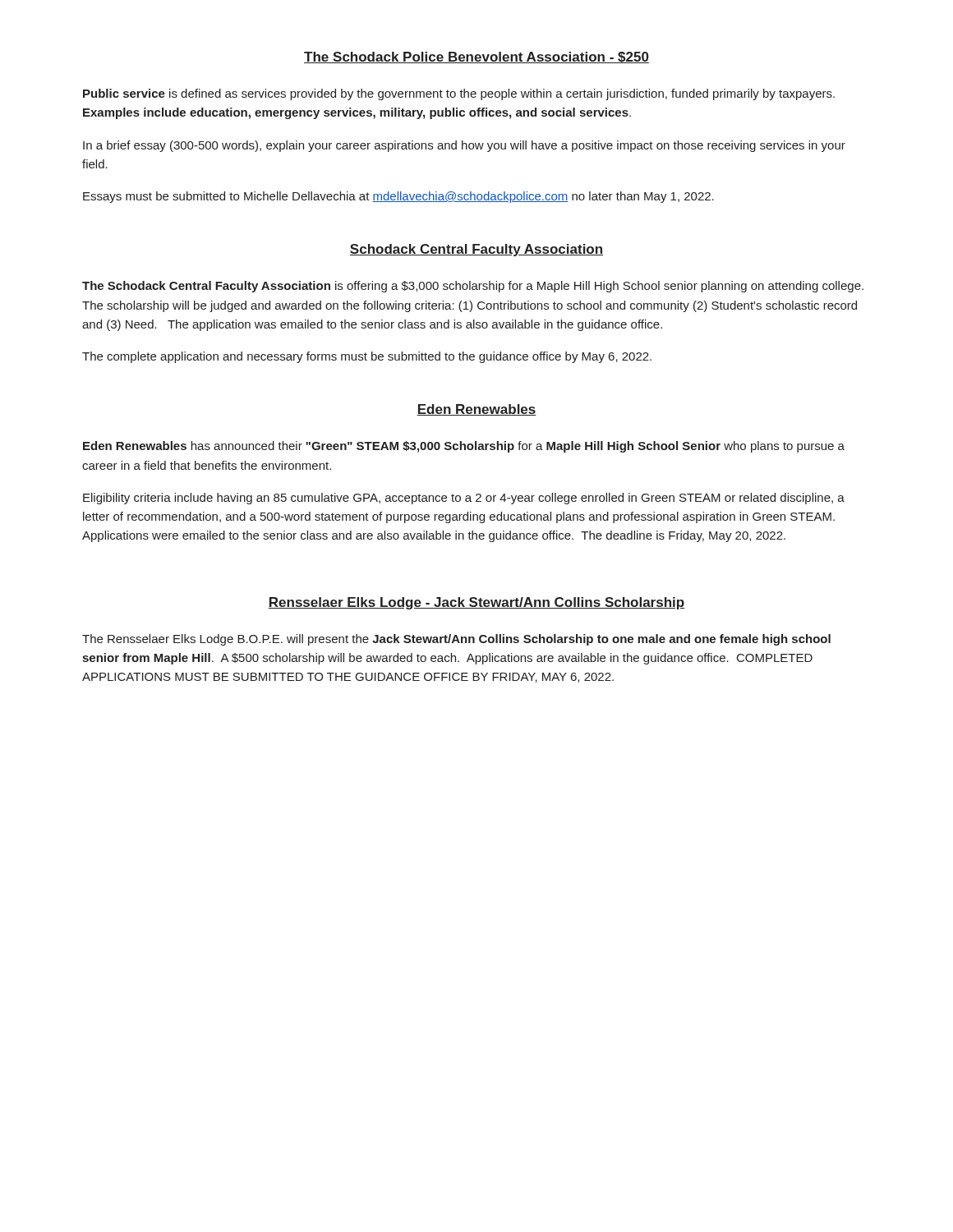Click on the passage starting "Eligibility criteria include having an 85 cumulative"
The height and width of the screenshot is (1232, 953).
(x=463, y=516)
